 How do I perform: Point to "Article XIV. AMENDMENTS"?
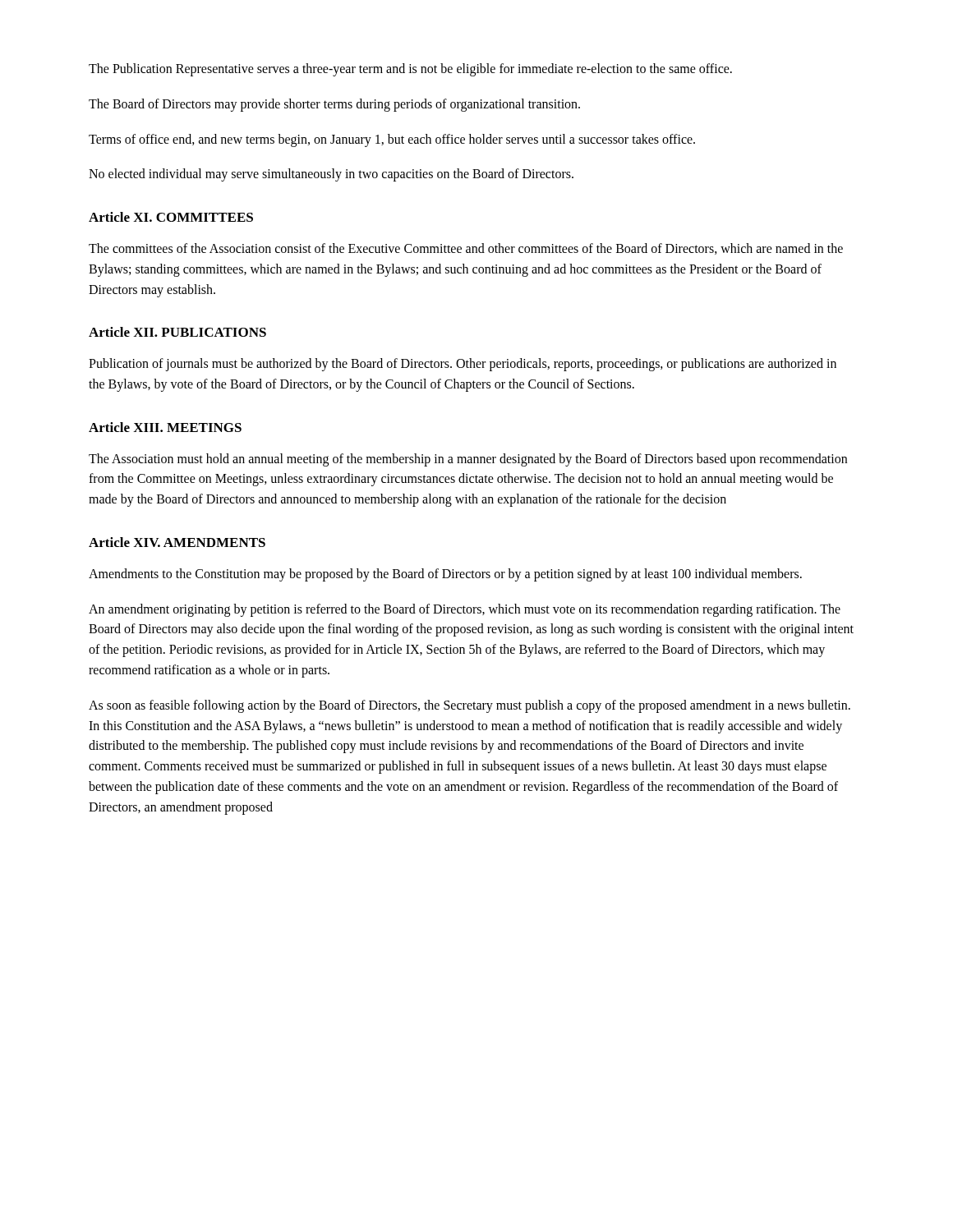coord(177,542)
